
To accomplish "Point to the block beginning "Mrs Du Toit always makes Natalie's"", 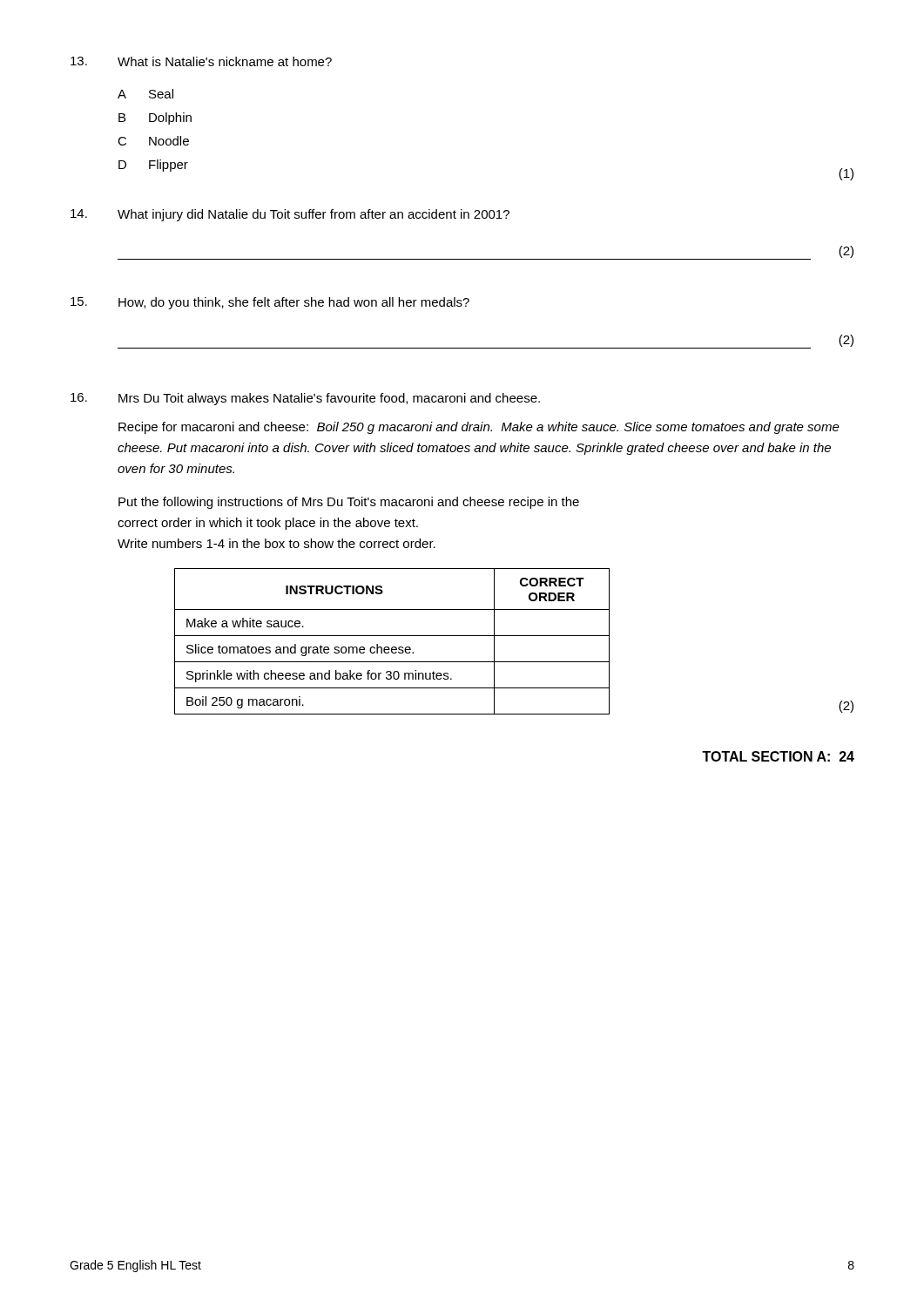I will tap(462, 398).
